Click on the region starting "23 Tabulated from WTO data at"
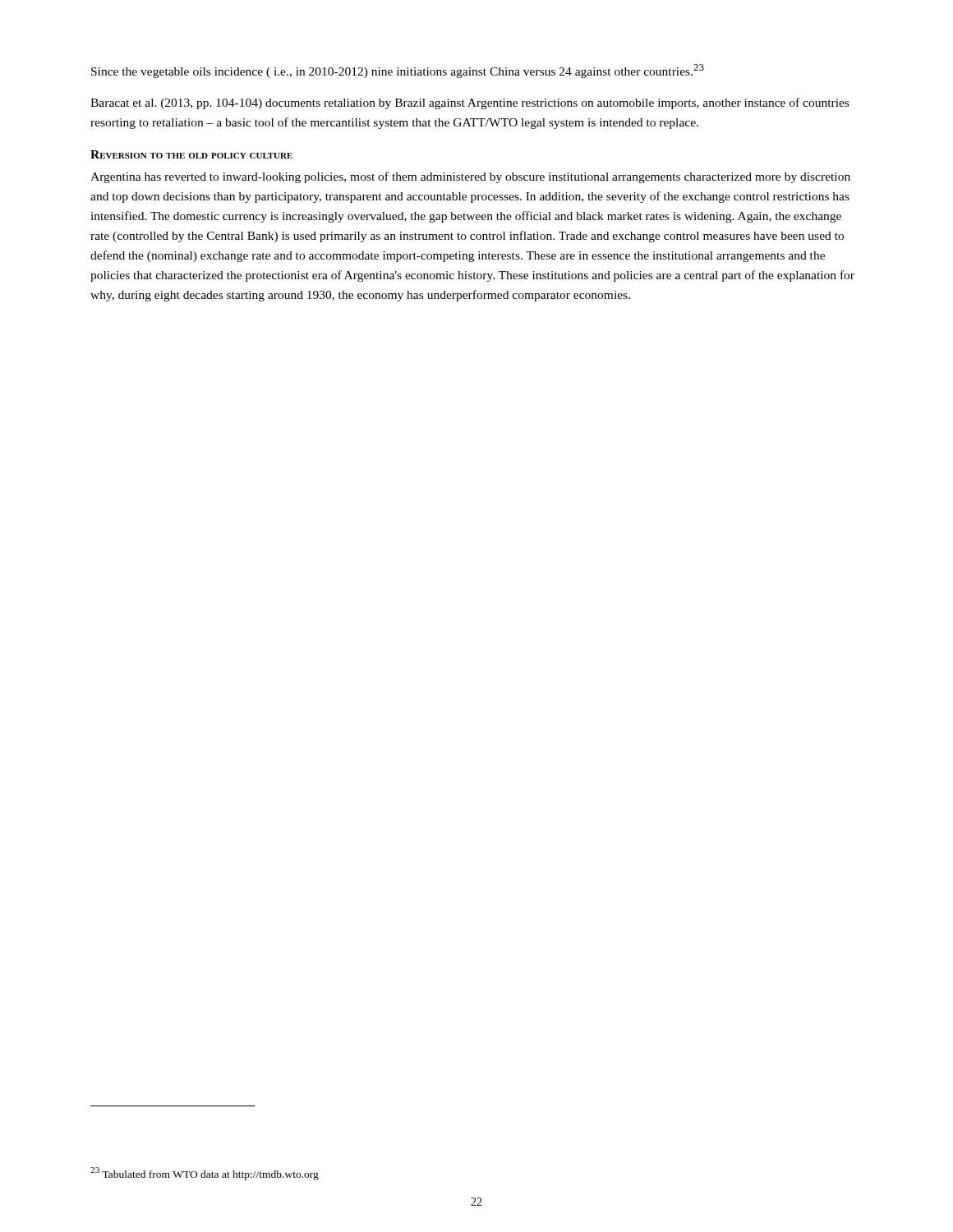The image size is (953, 1232). [204, 1172]
